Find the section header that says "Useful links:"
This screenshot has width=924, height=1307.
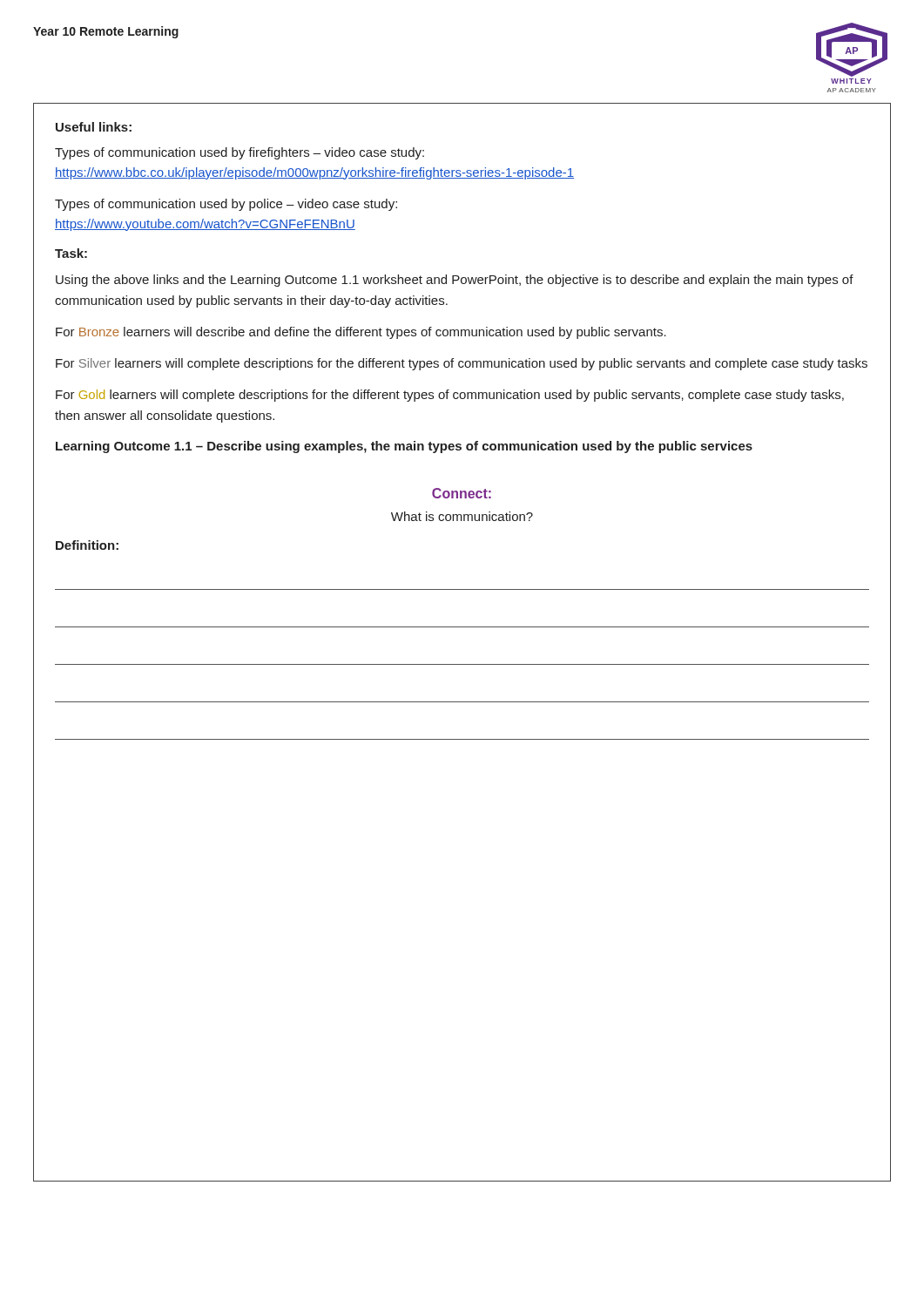94,127
